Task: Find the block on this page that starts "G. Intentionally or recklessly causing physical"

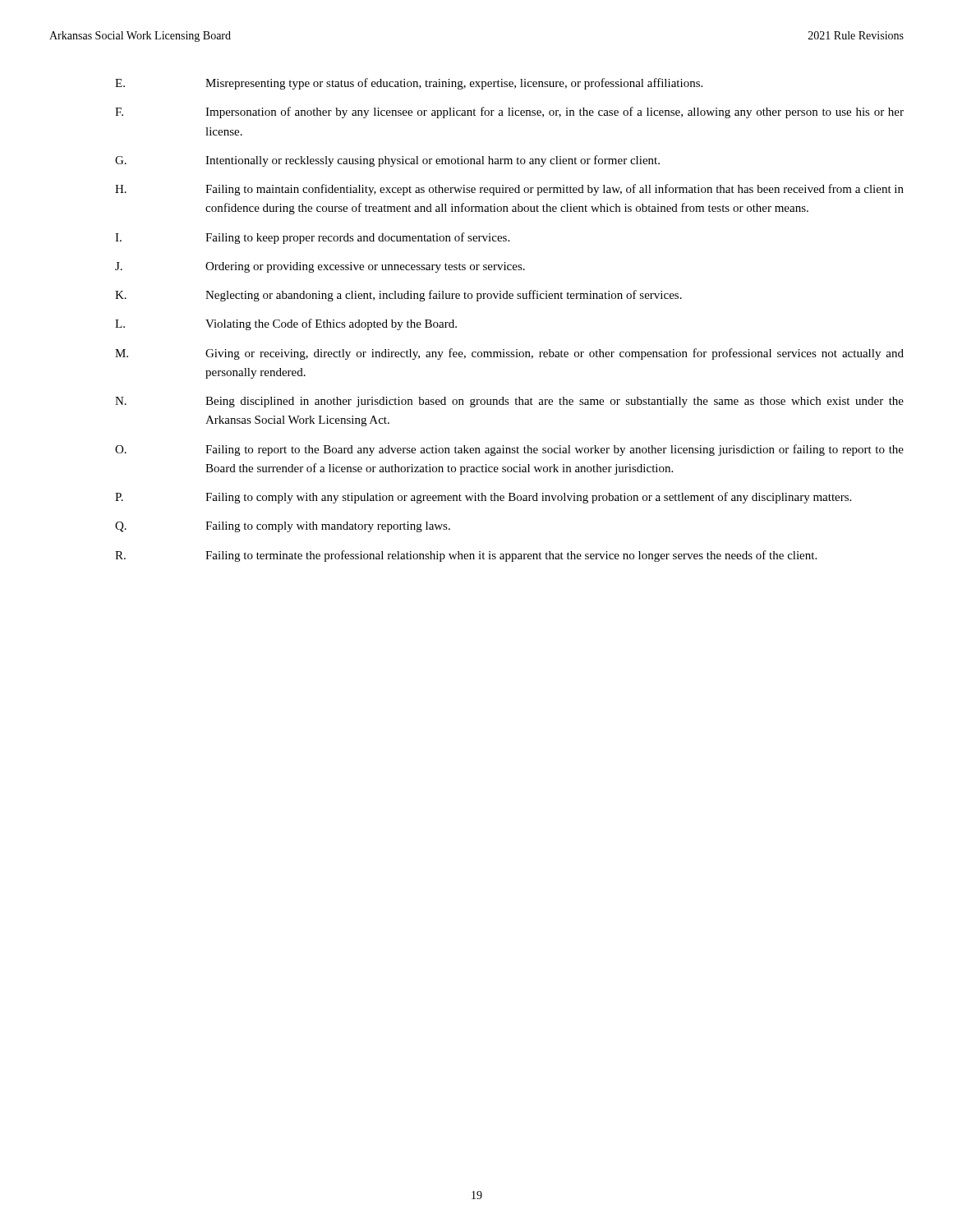Action: pyautogui.click(x=476, y=160)
